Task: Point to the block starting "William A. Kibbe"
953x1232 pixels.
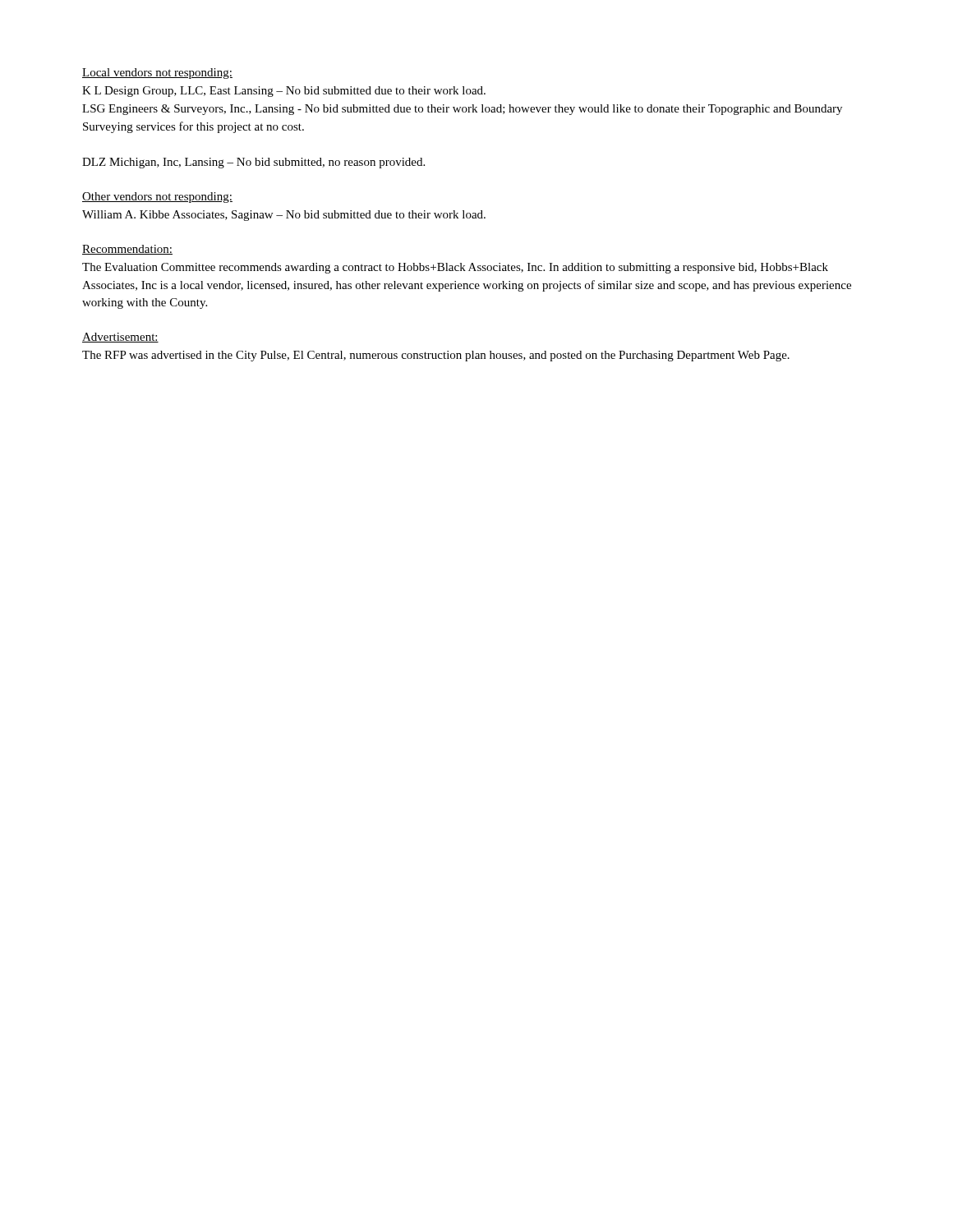Action: (284, 214)
